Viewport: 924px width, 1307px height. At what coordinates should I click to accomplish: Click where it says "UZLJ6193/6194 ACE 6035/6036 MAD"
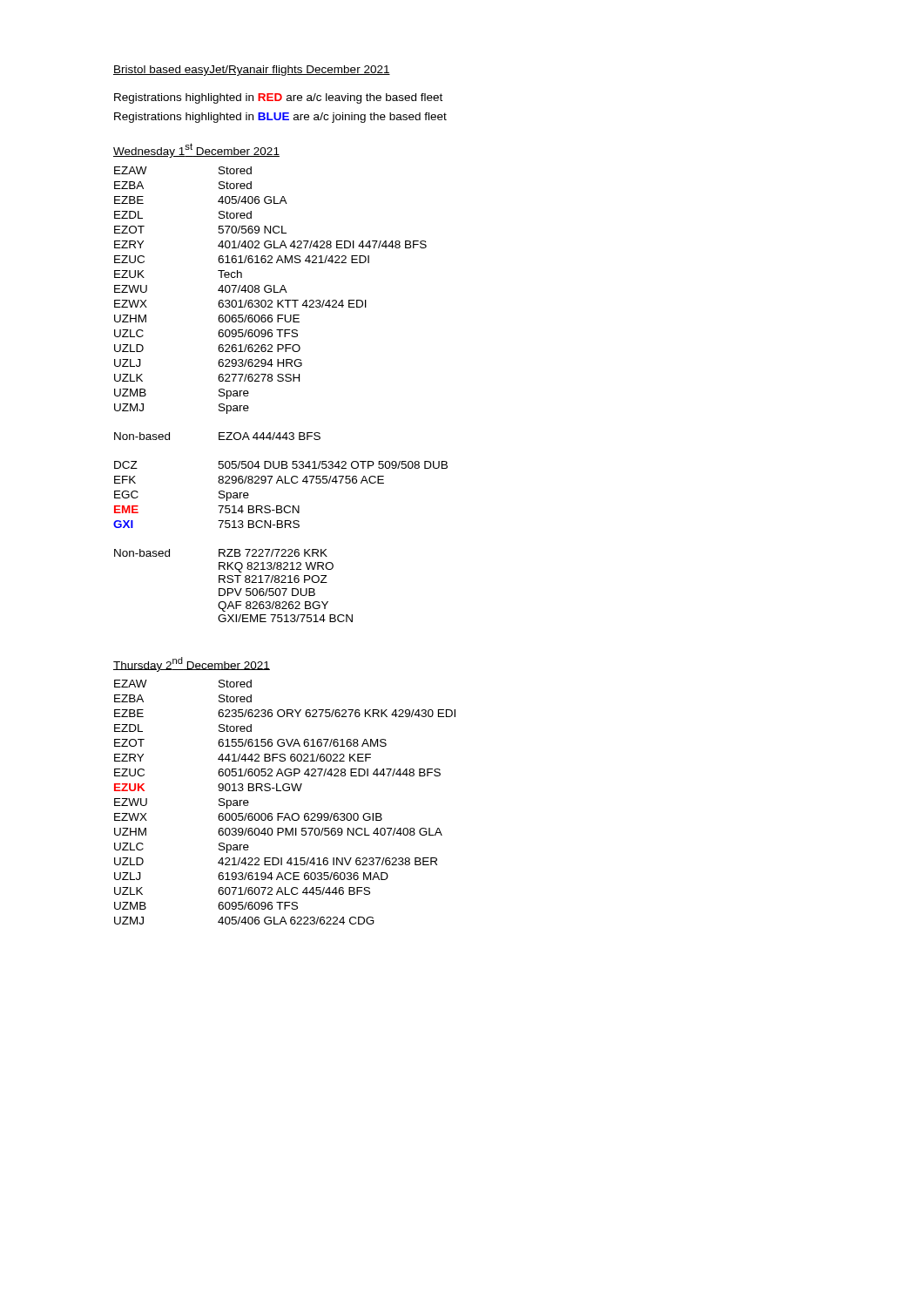tap(251, 876)
